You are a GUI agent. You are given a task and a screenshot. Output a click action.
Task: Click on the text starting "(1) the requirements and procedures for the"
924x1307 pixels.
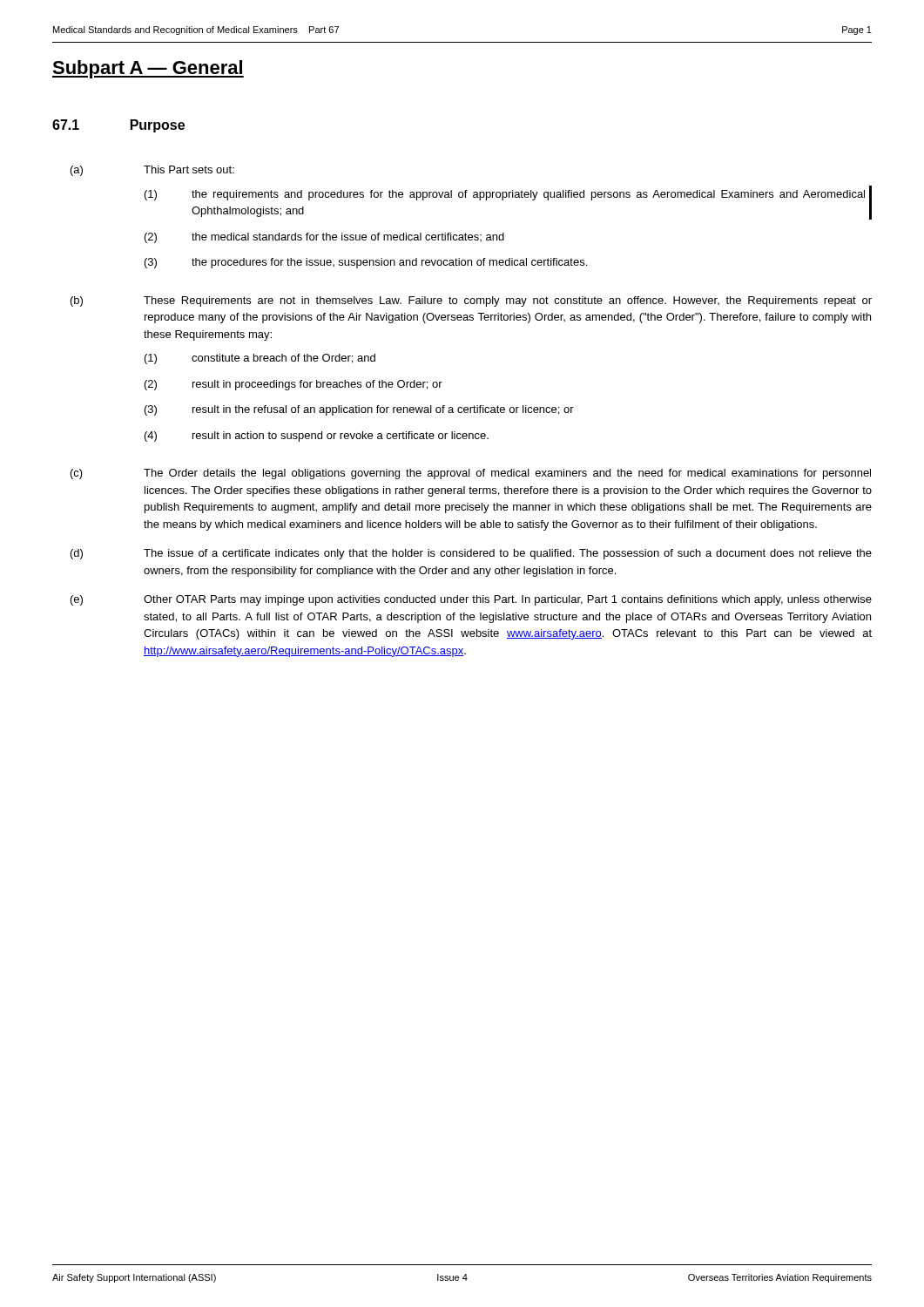508,202
